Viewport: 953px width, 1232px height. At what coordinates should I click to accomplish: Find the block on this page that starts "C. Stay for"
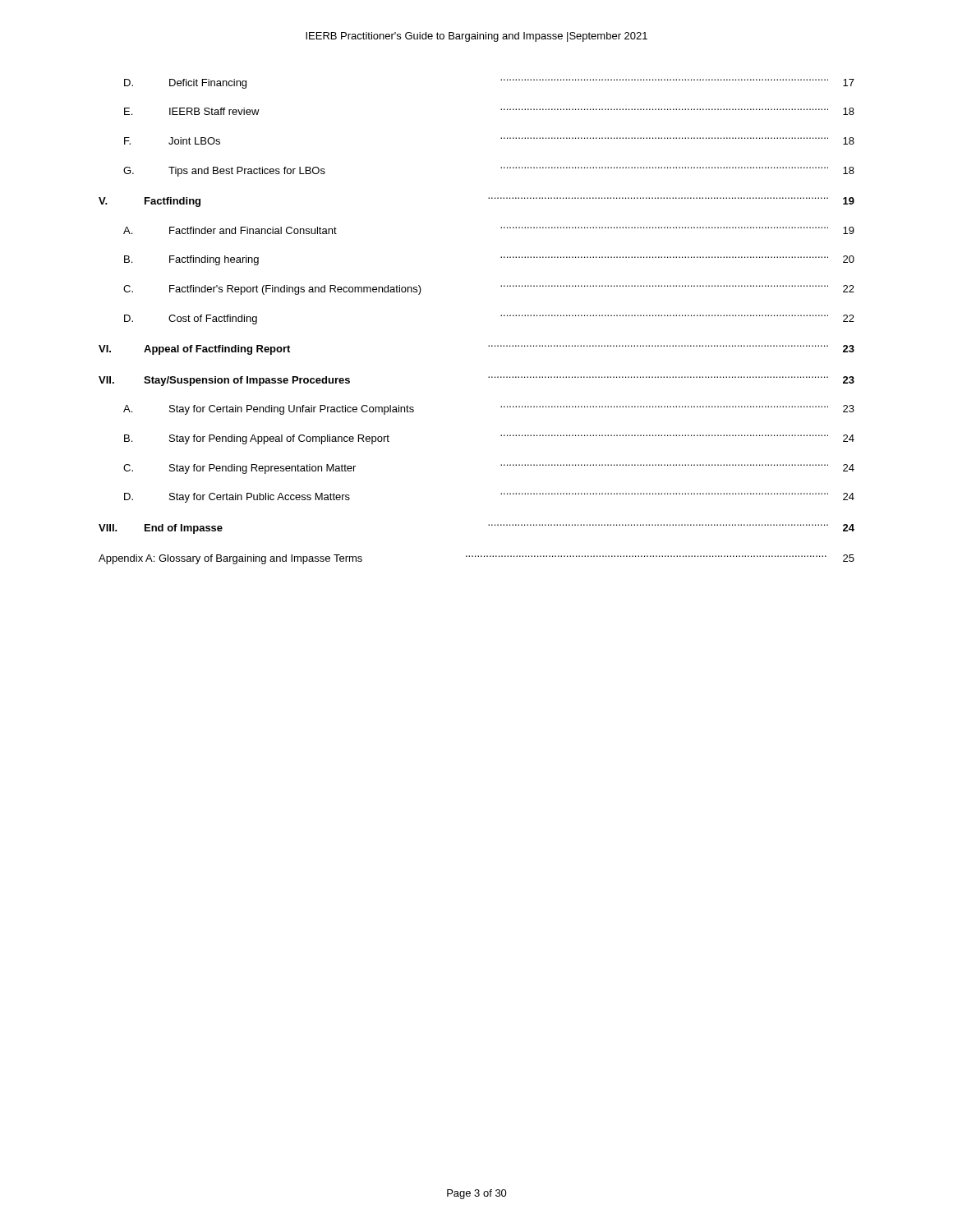pos(266,469)
